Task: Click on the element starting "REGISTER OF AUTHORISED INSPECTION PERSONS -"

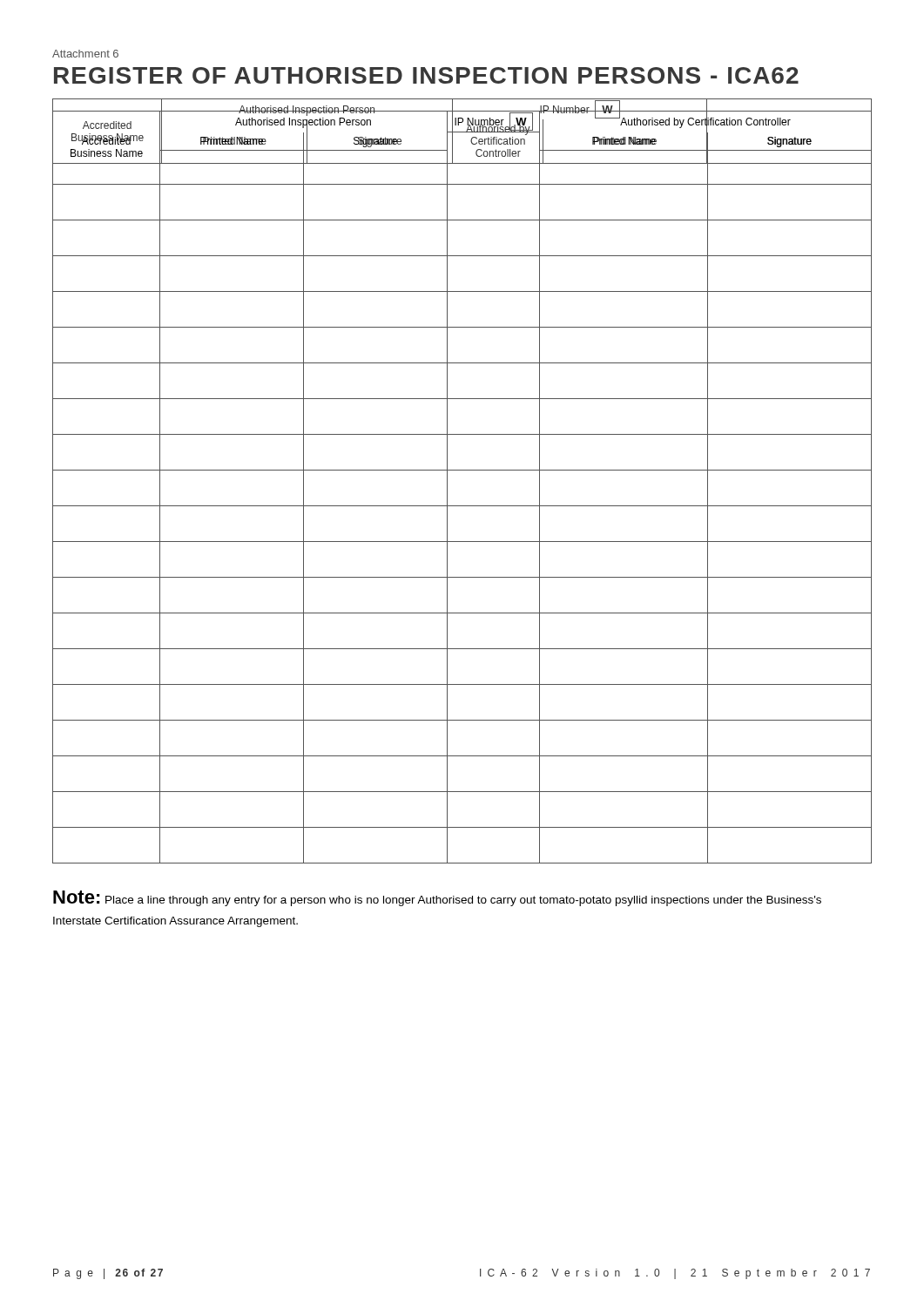Action: coord(426,75)
